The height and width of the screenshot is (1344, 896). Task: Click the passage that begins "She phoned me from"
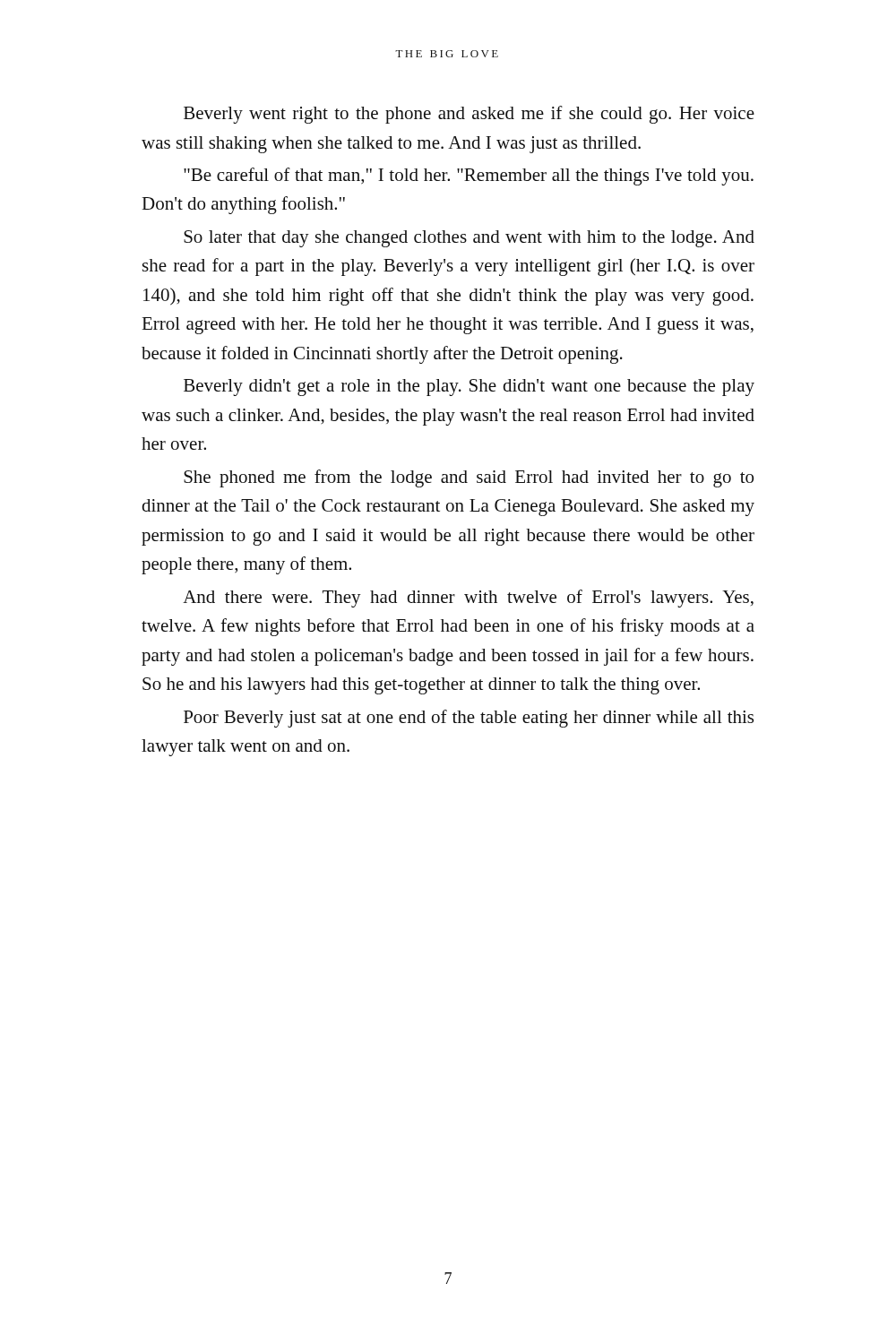click(448, 520)
